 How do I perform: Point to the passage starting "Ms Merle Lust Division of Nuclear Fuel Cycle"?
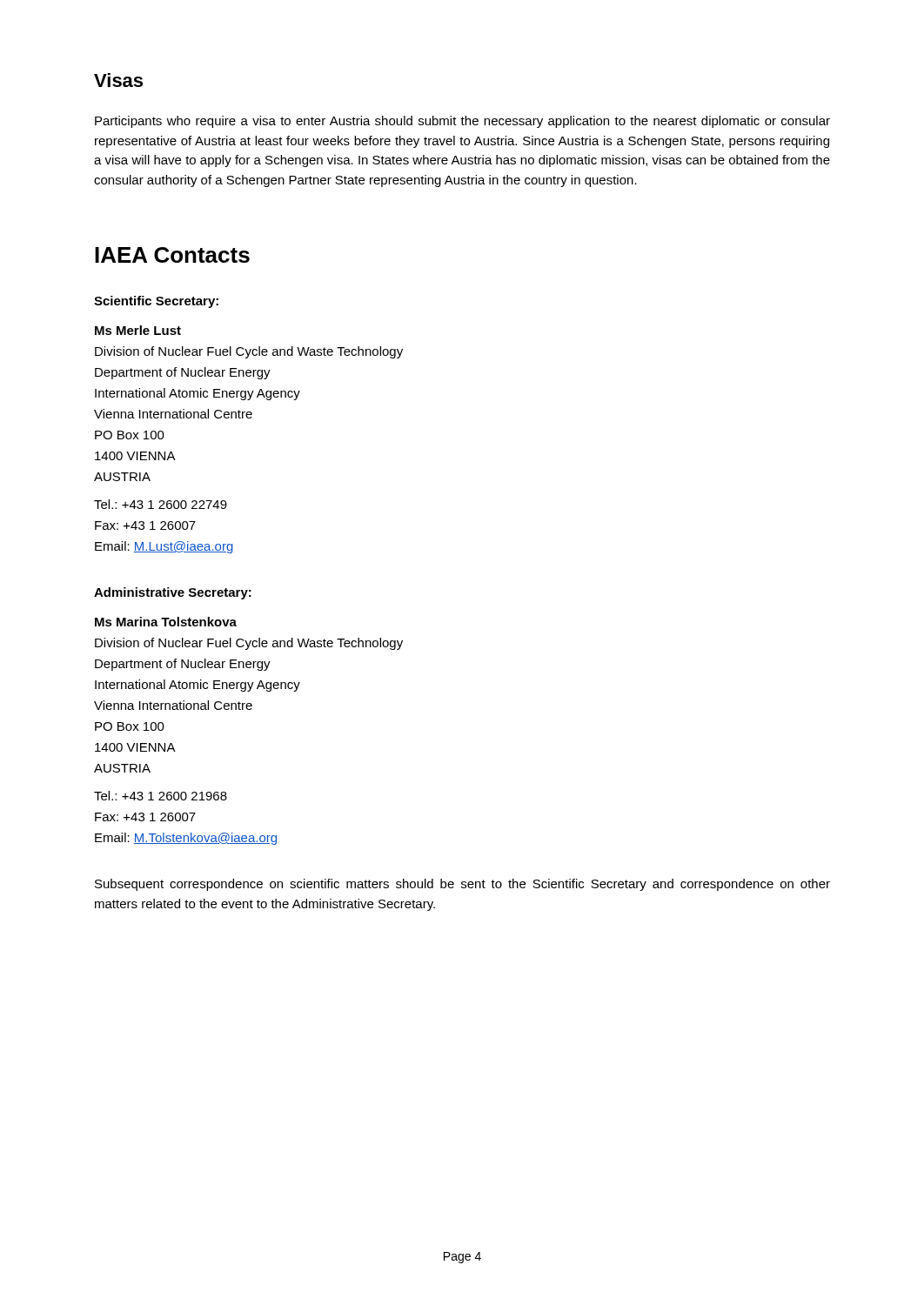click(248, 403)
